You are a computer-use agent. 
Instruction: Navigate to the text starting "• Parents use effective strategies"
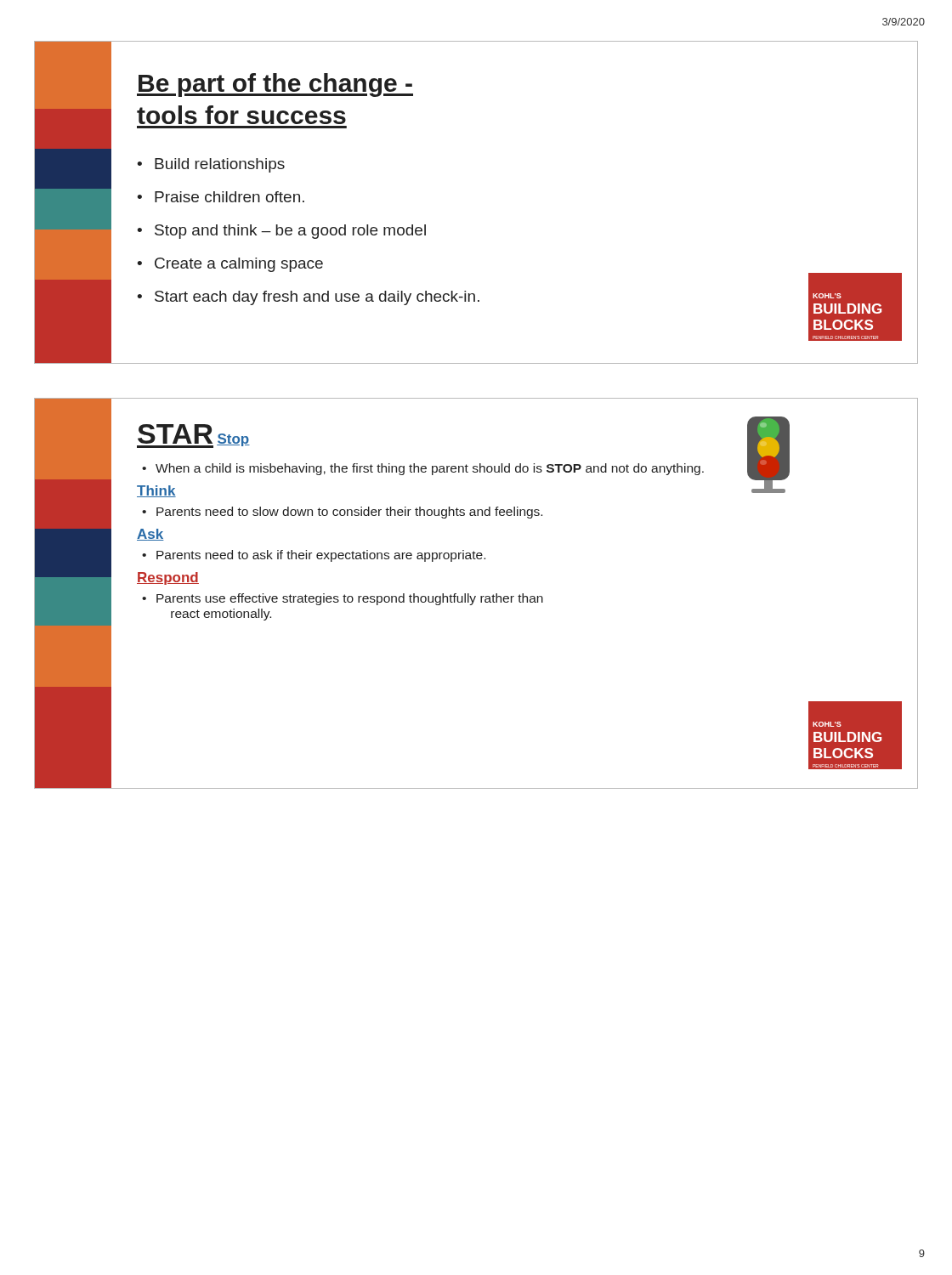coord(343,606)
